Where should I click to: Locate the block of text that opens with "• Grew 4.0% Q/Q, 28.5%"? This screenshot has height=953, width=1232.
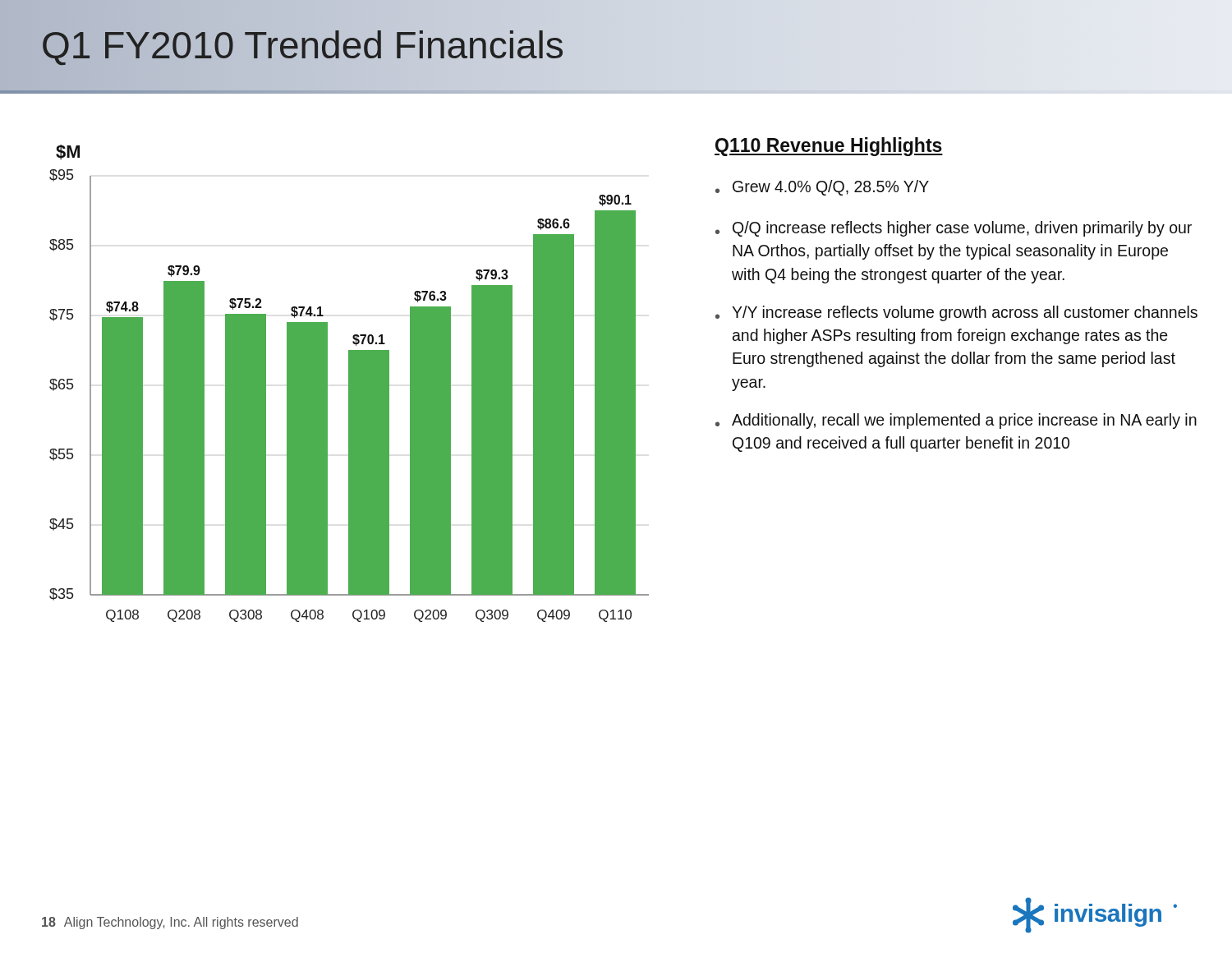click(822, 189)
